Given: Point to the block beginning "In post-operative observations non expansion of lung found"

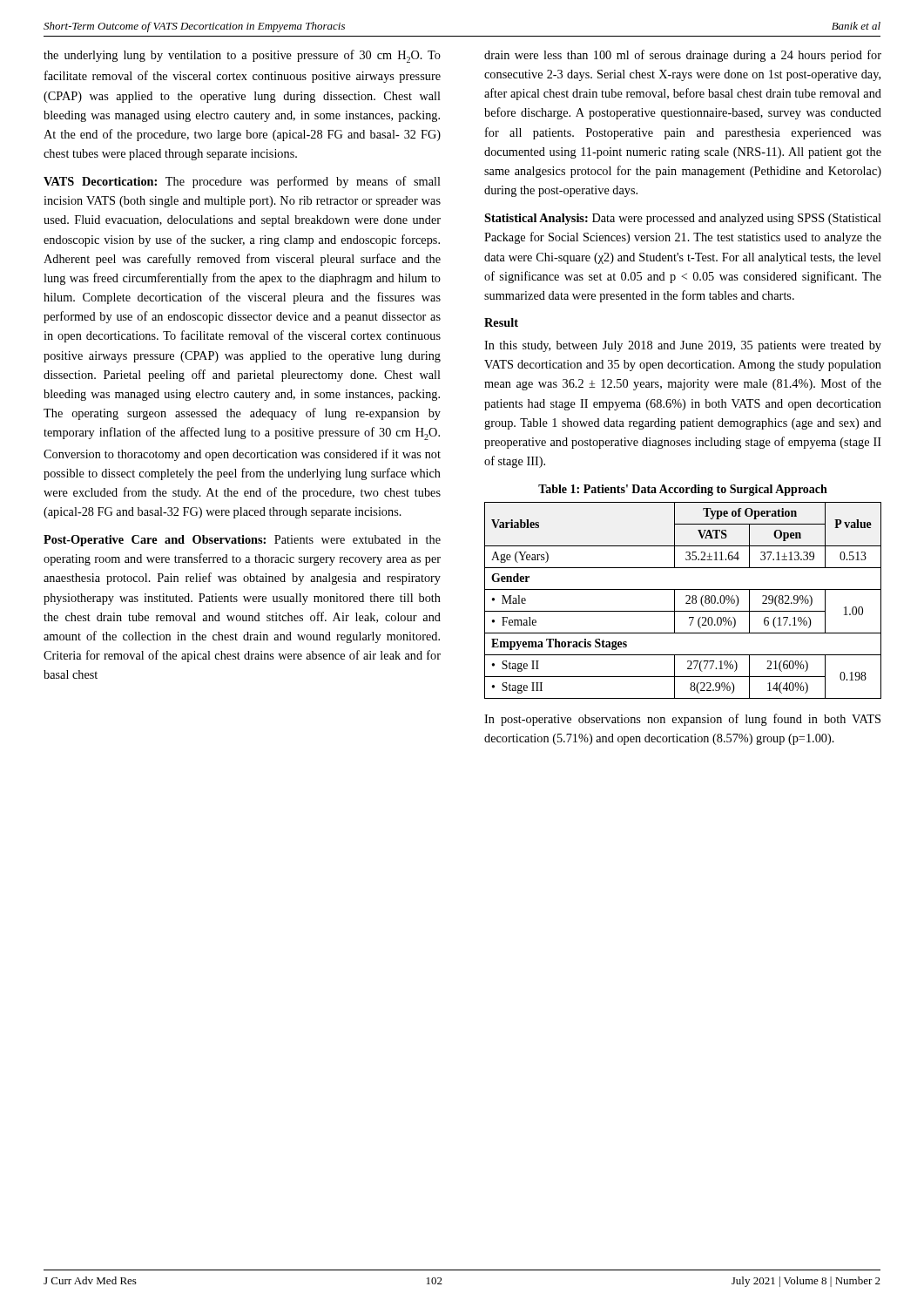Looking at the screenshot, I should pos(683,729).
